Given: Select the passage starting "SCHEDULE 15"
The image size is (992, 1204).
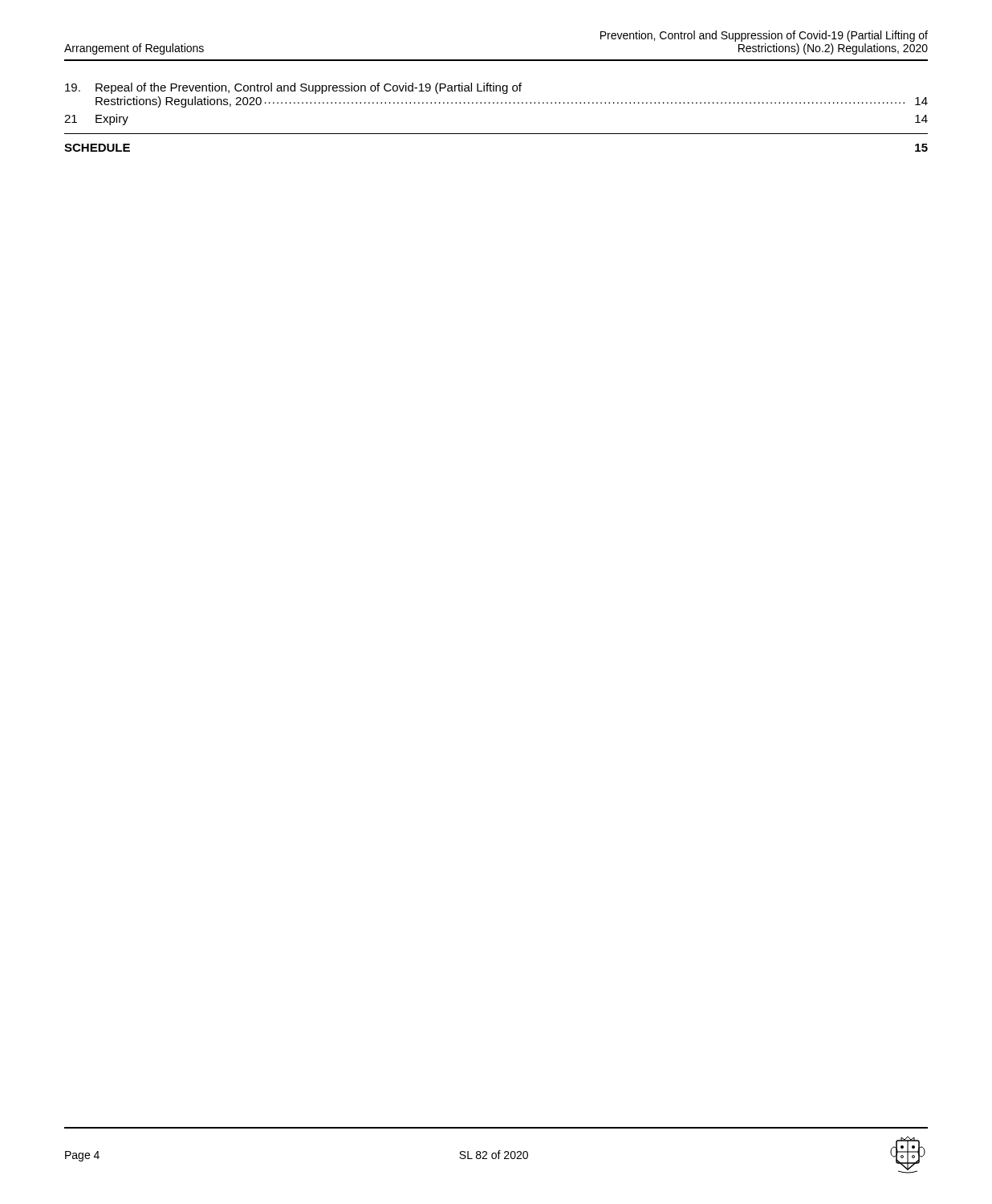Looking at the screenshot, I should [x=94, y=147].
